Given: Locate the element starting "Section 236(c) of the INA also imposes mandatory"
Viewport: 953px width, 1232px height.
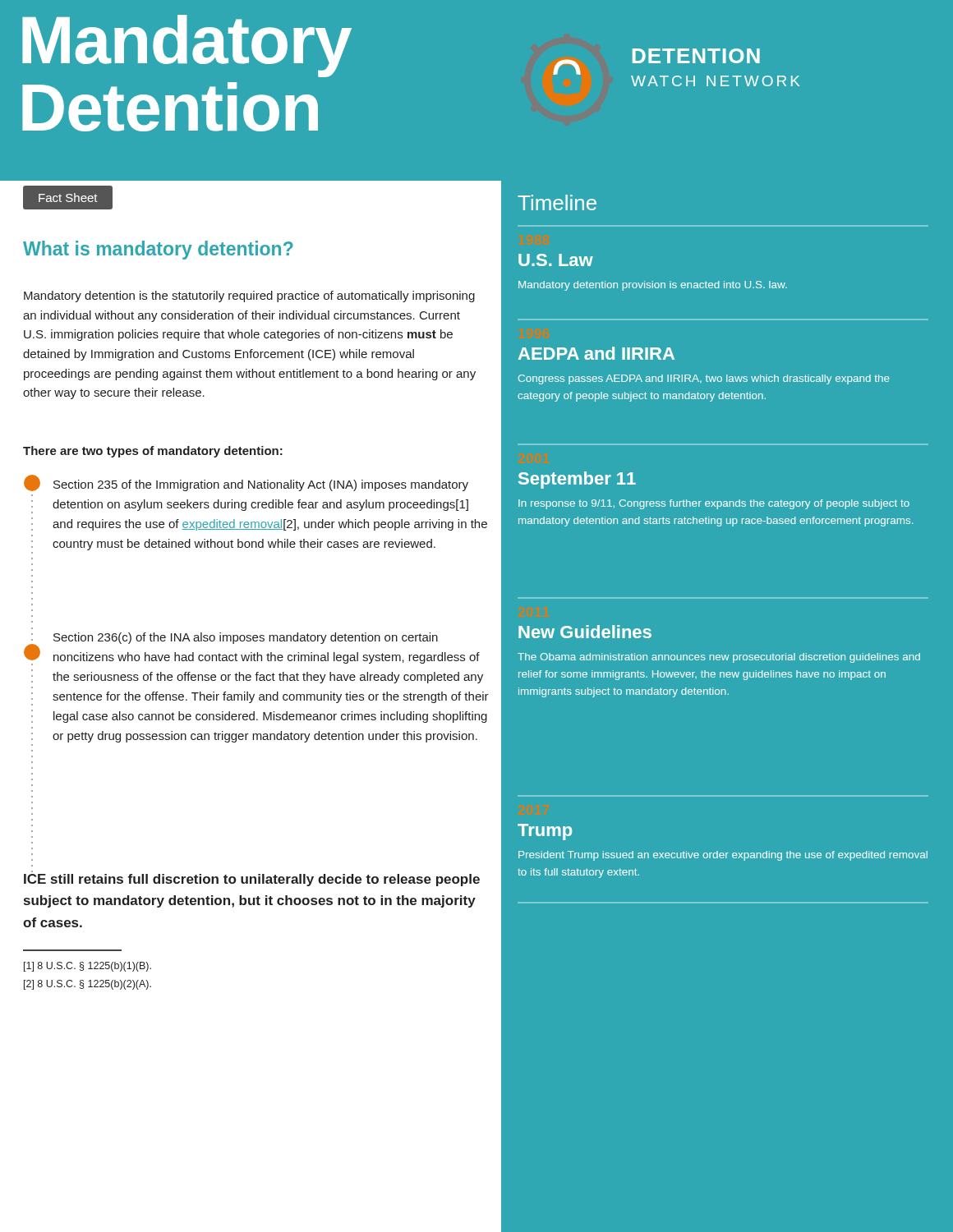Looking at the screenshot, I should tap(252, 649).
